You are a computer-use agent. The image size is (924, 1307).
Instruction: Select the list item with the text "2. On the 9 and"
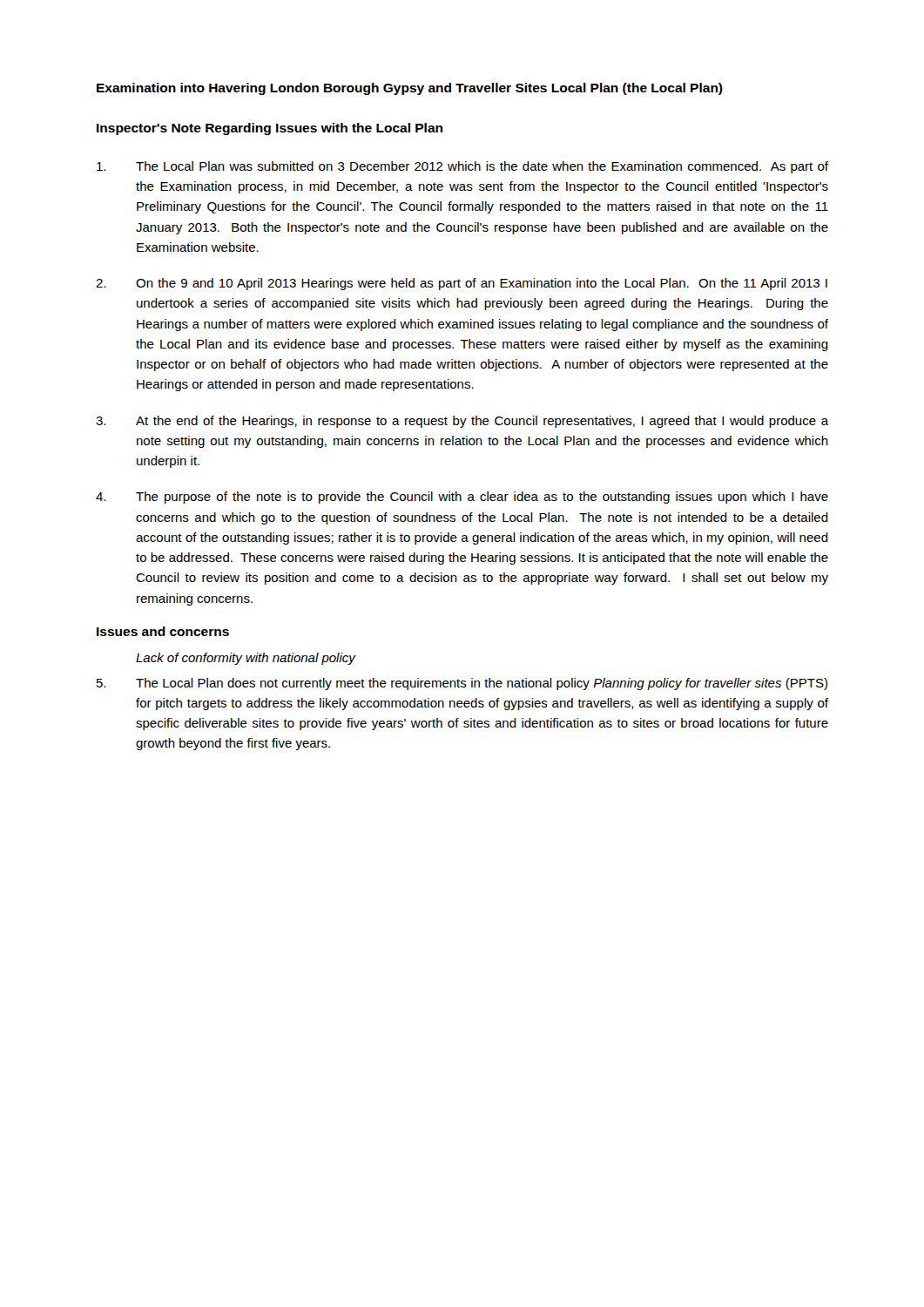462,334
